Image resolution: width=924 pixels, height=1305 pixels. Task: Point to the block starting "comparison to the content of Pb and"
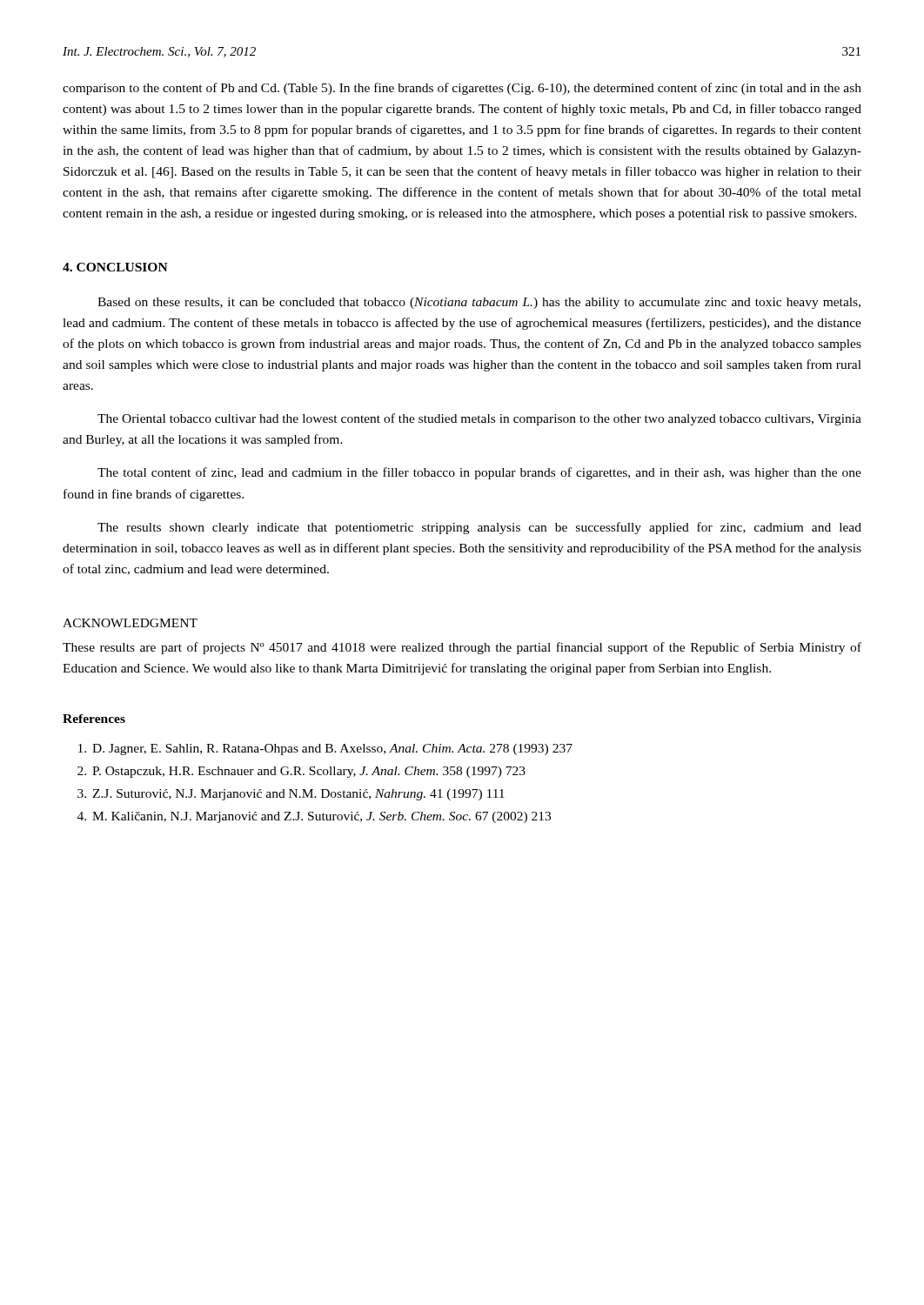click(462, 151)
